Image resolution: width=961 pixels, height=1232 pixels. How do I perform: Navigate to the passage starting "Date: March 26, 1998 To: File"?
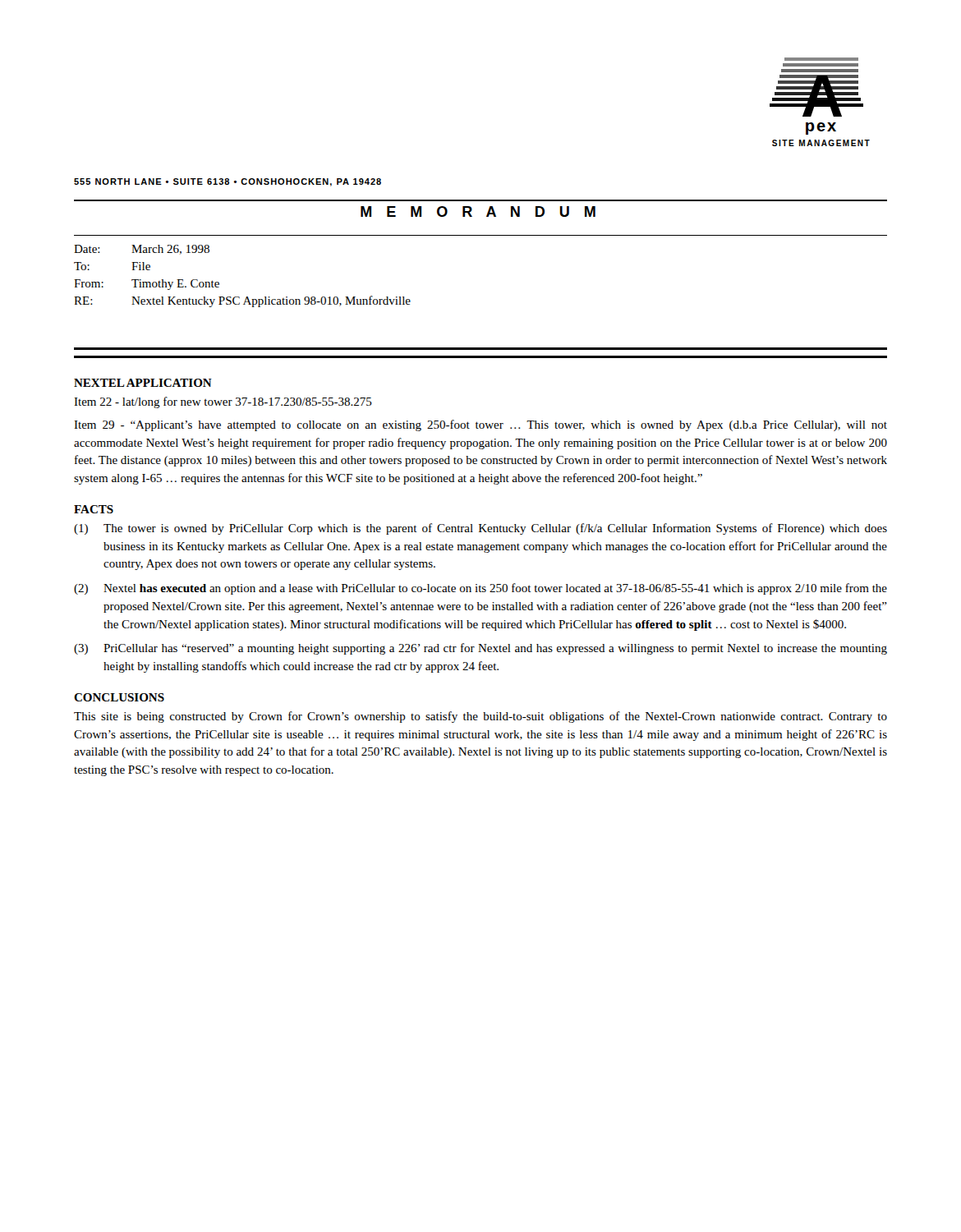[x=142, y=250]
